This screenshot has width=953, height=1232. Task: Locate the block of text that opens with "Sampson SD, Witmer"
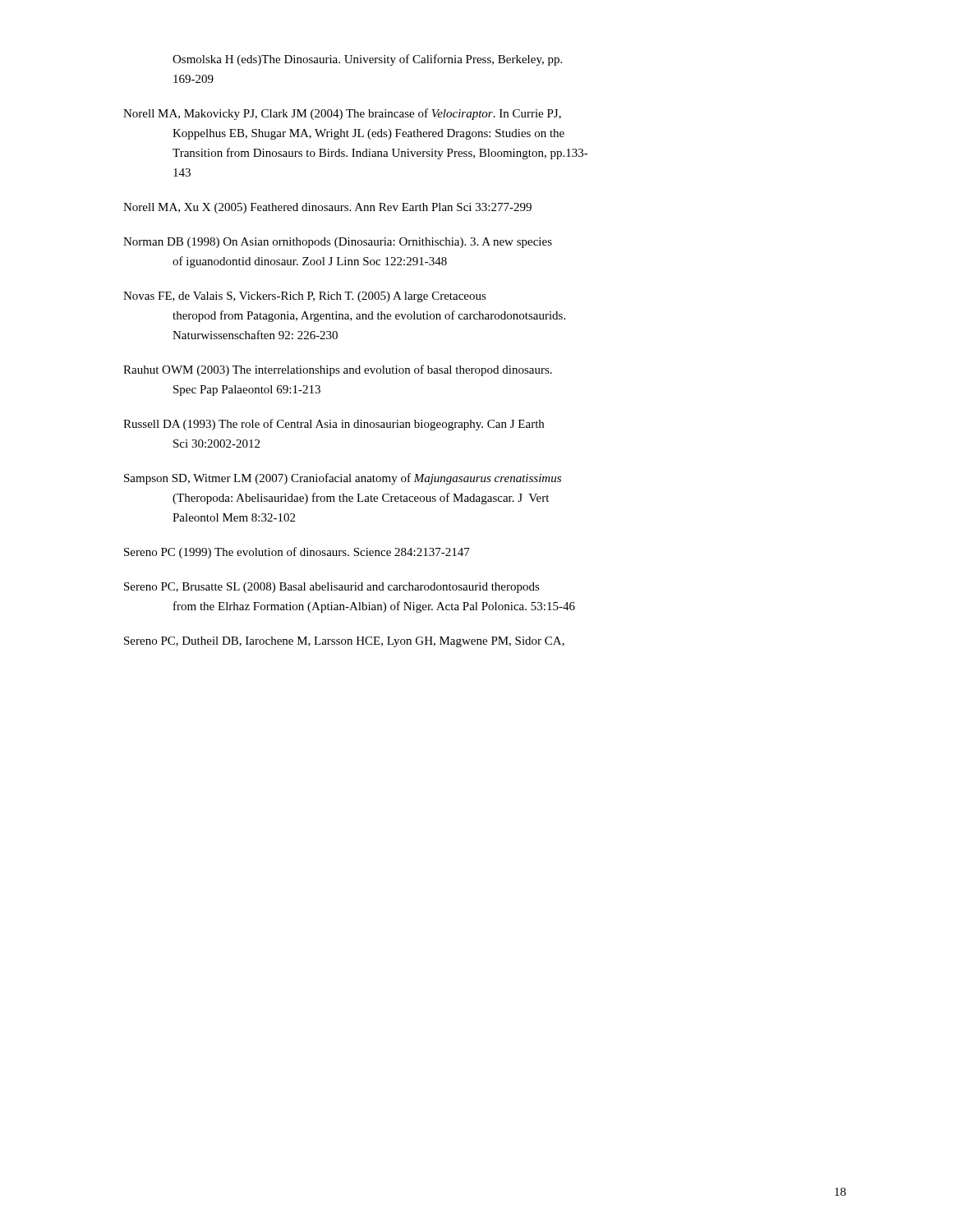[485, 498]
